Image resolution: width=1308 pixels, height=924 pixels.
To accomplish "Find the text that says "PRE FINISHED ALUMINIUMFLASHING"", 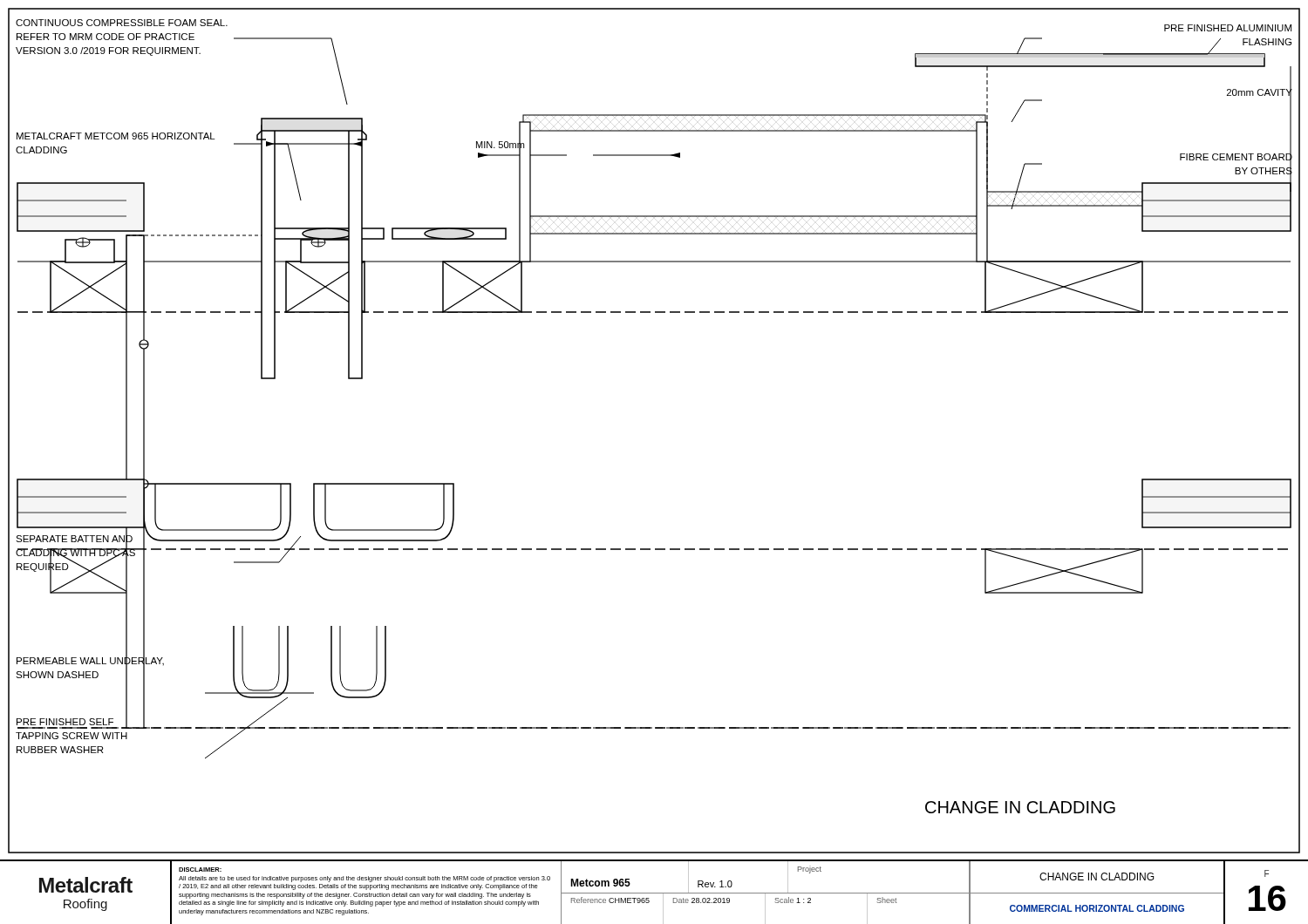I will click(1228, 35).
